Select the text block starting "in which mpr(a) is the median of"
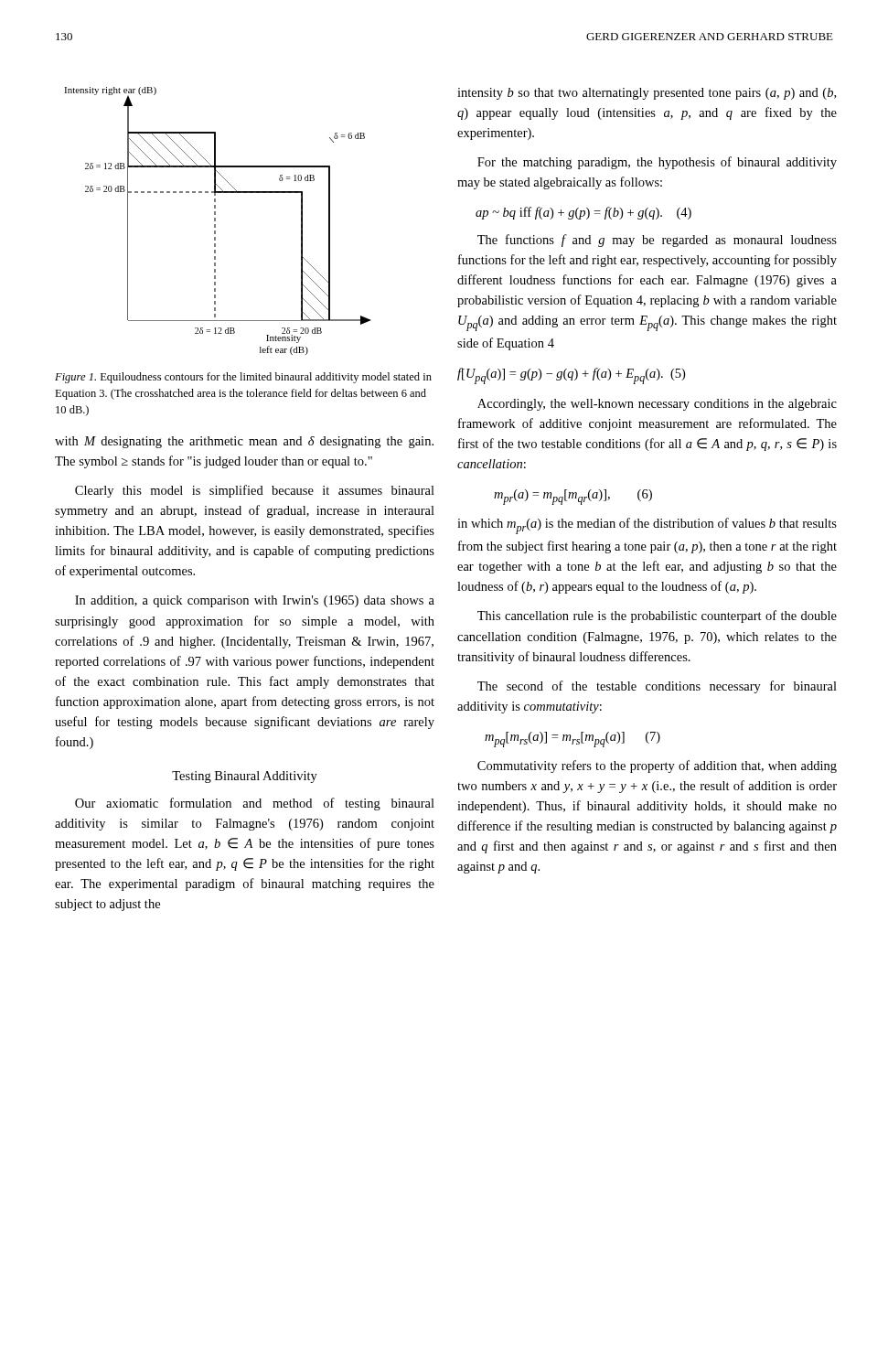888x1372 pixels. coord(647,555)
